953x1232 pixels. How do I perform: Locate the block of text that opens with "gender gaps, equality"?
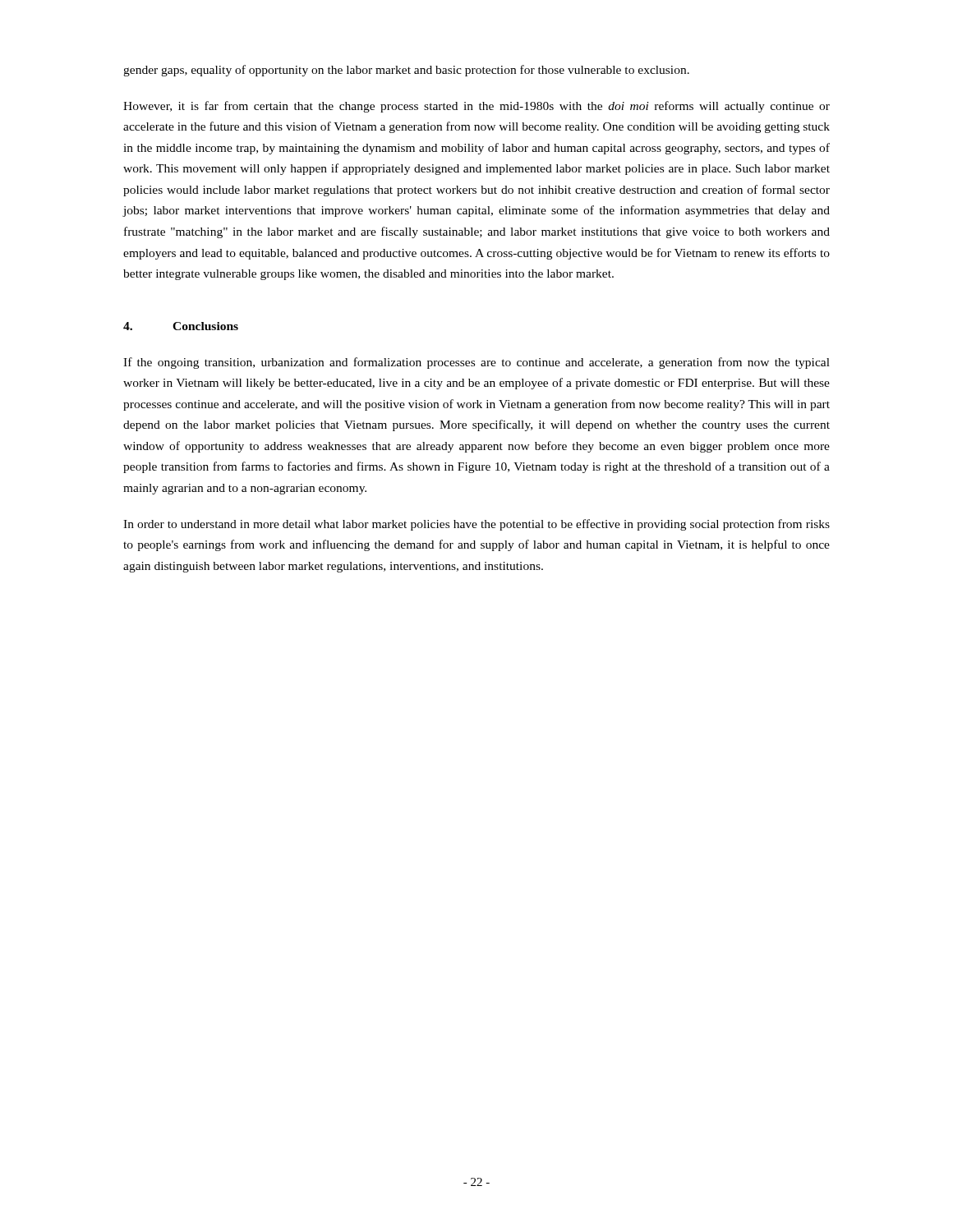(x=407, y=69)
